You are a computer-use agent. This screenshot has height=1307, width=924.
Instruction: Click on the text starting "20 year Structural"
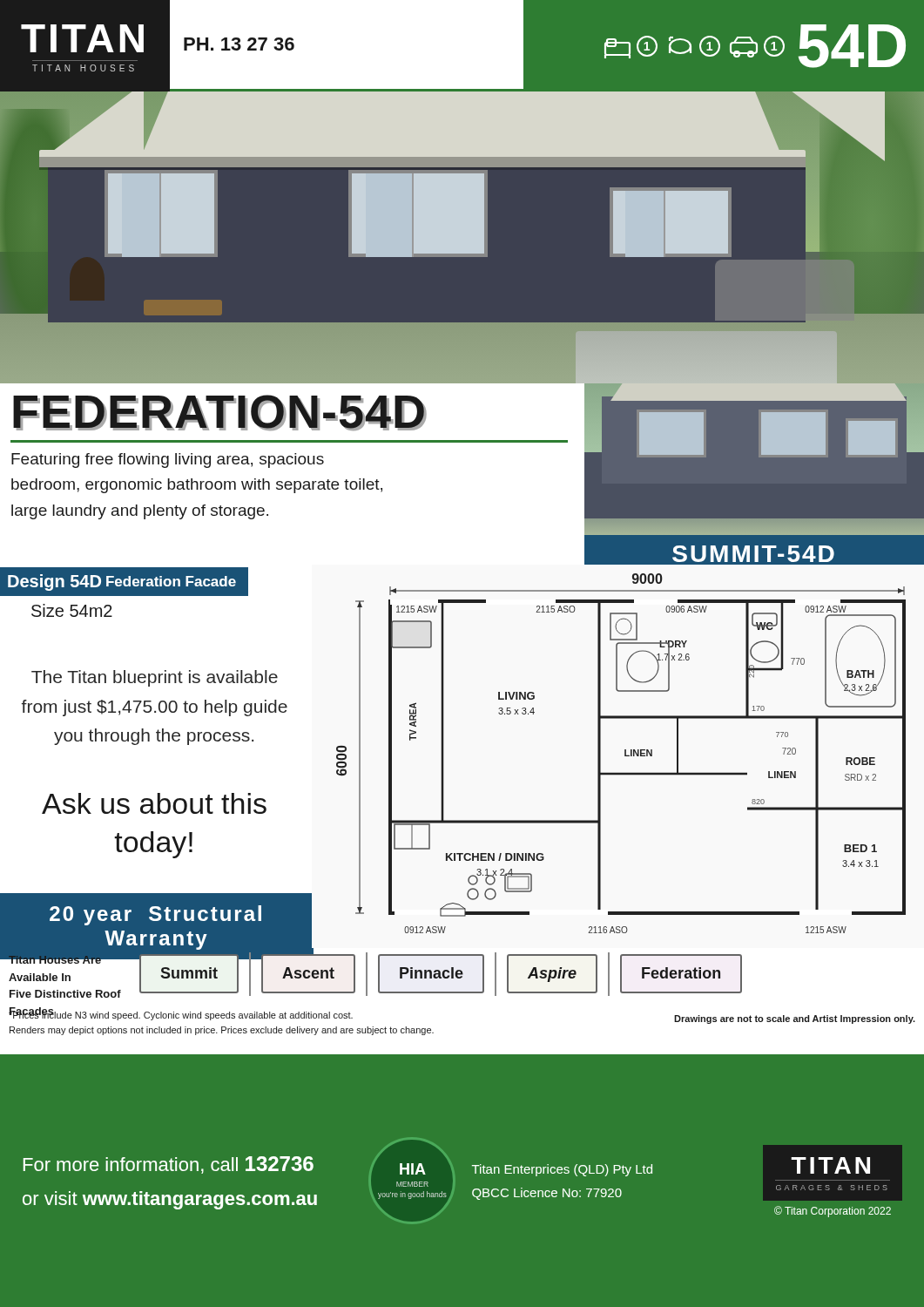coord(157,926)
